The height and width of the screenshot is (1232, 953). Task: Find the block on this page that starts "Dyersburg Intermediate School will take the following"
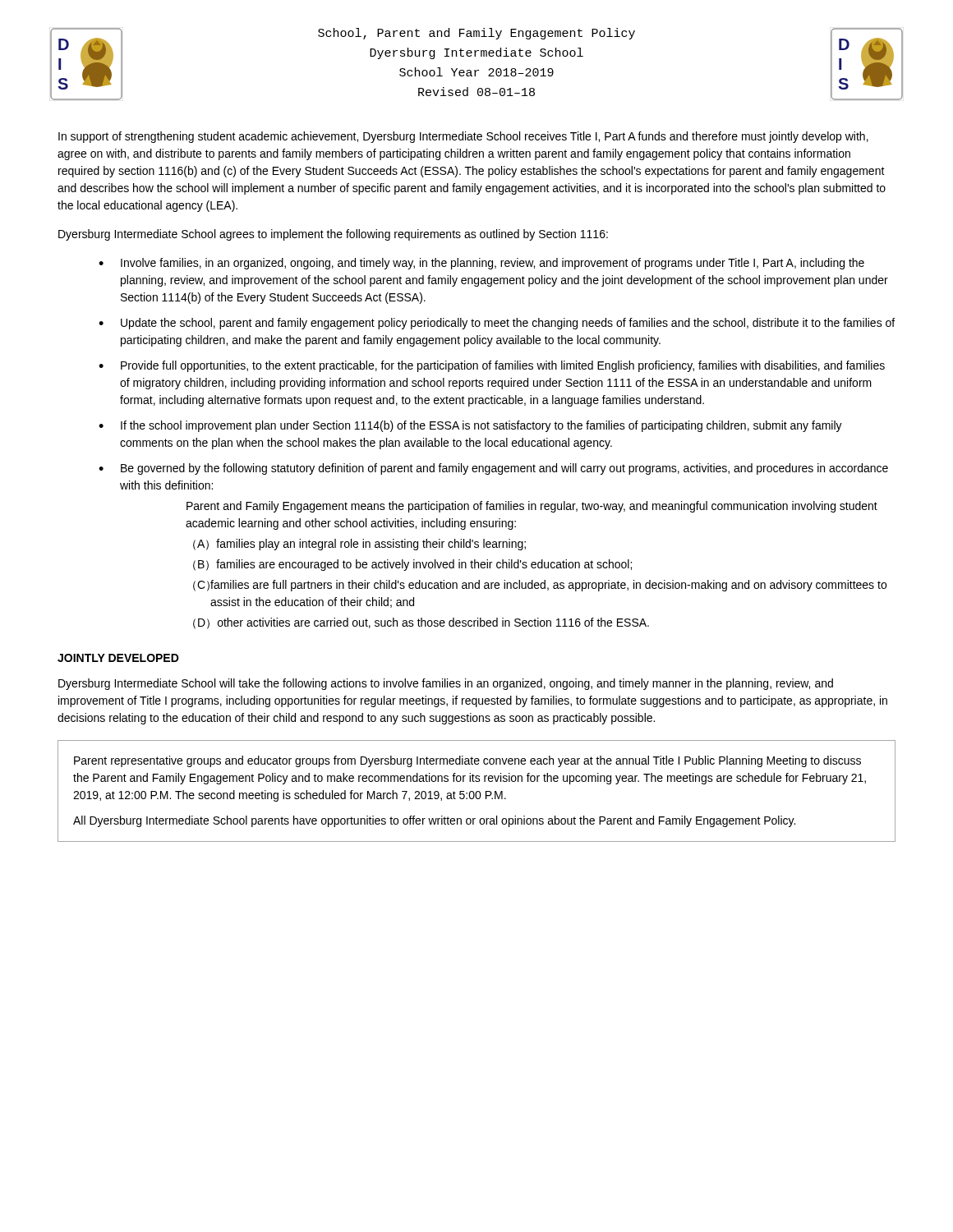[476, 701]
